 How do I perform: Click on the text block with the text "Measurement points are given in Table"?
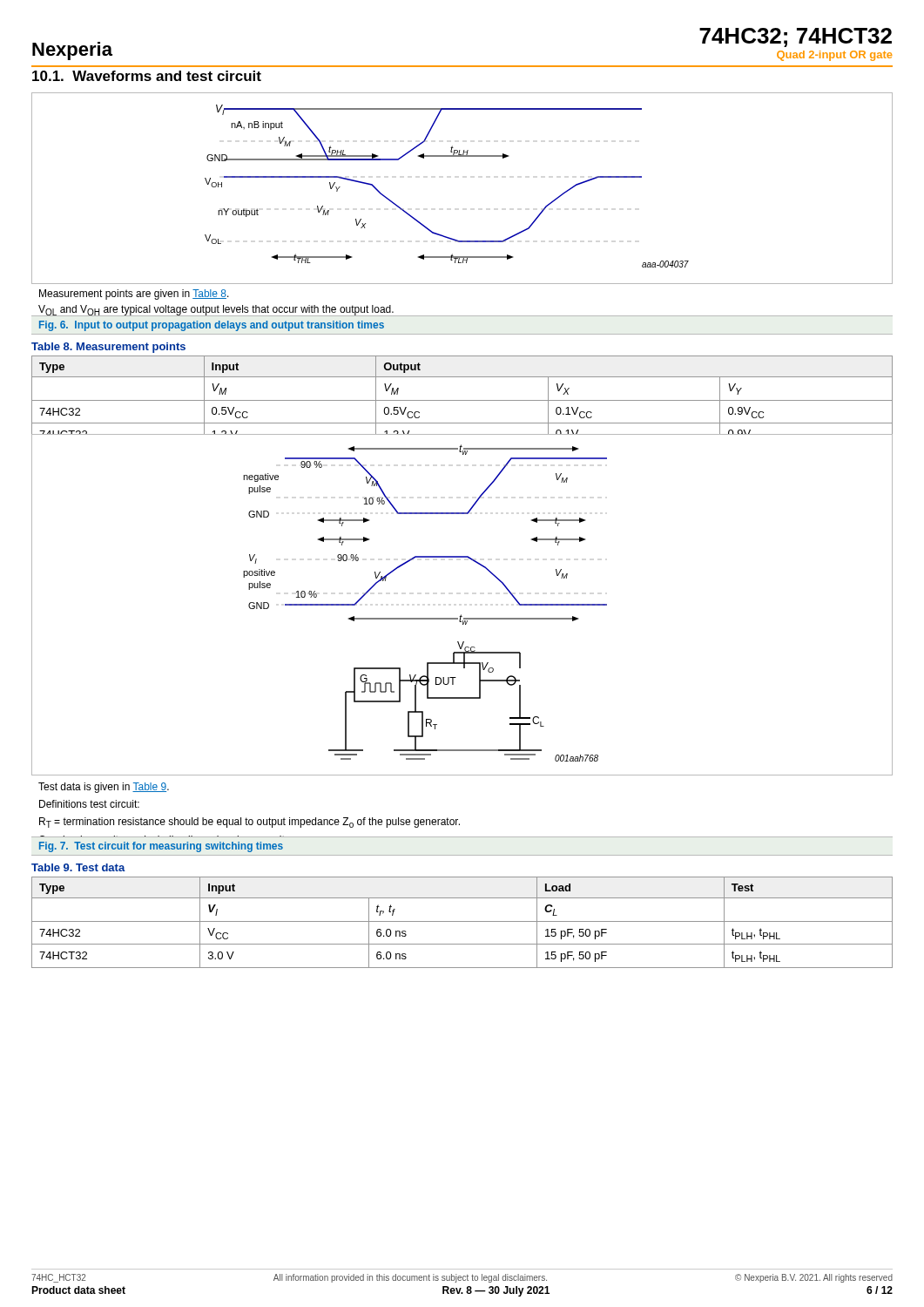216,303
